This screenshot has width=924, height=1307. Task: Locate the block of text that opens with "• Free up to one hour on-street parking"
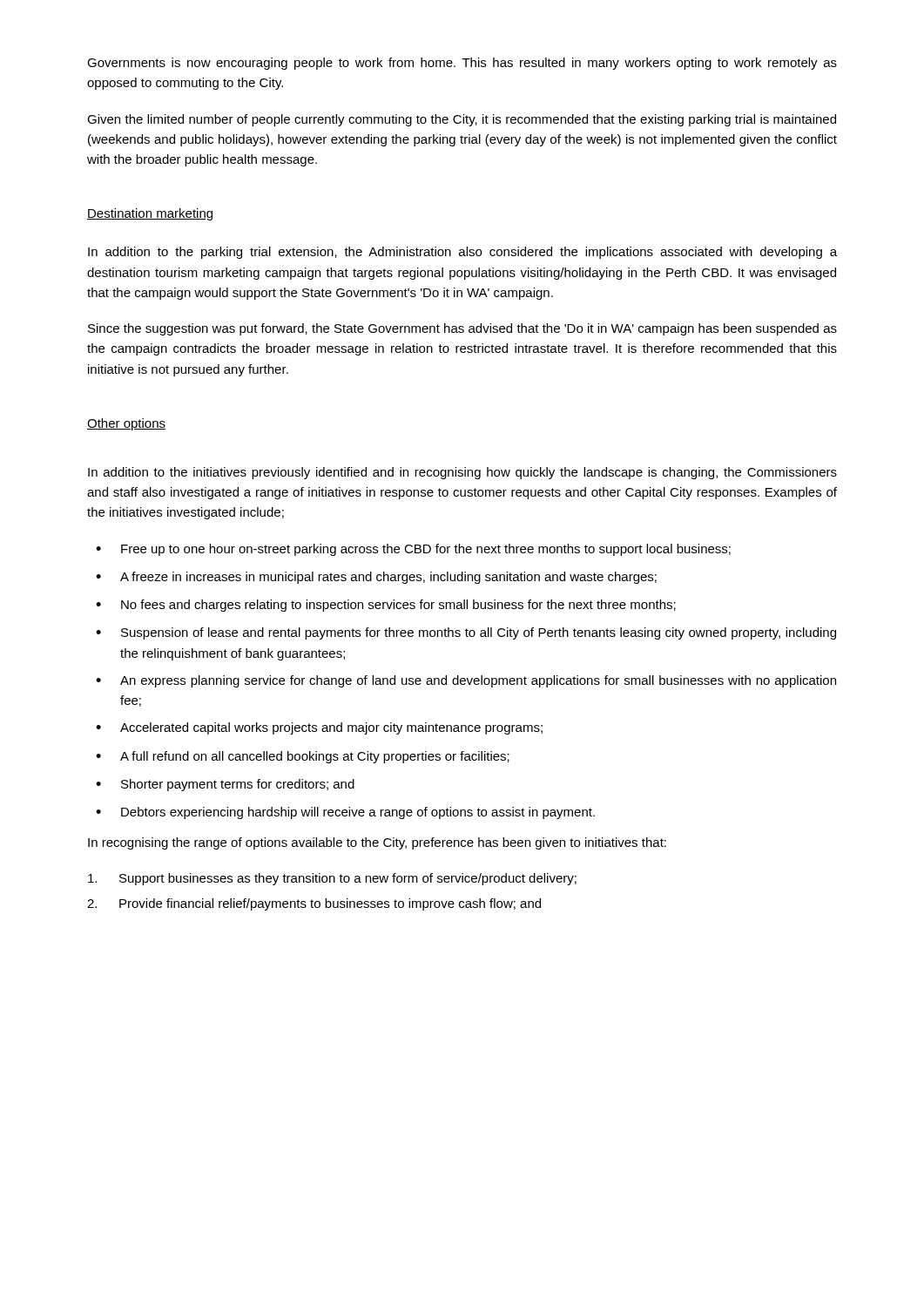[x=462, y=549]
